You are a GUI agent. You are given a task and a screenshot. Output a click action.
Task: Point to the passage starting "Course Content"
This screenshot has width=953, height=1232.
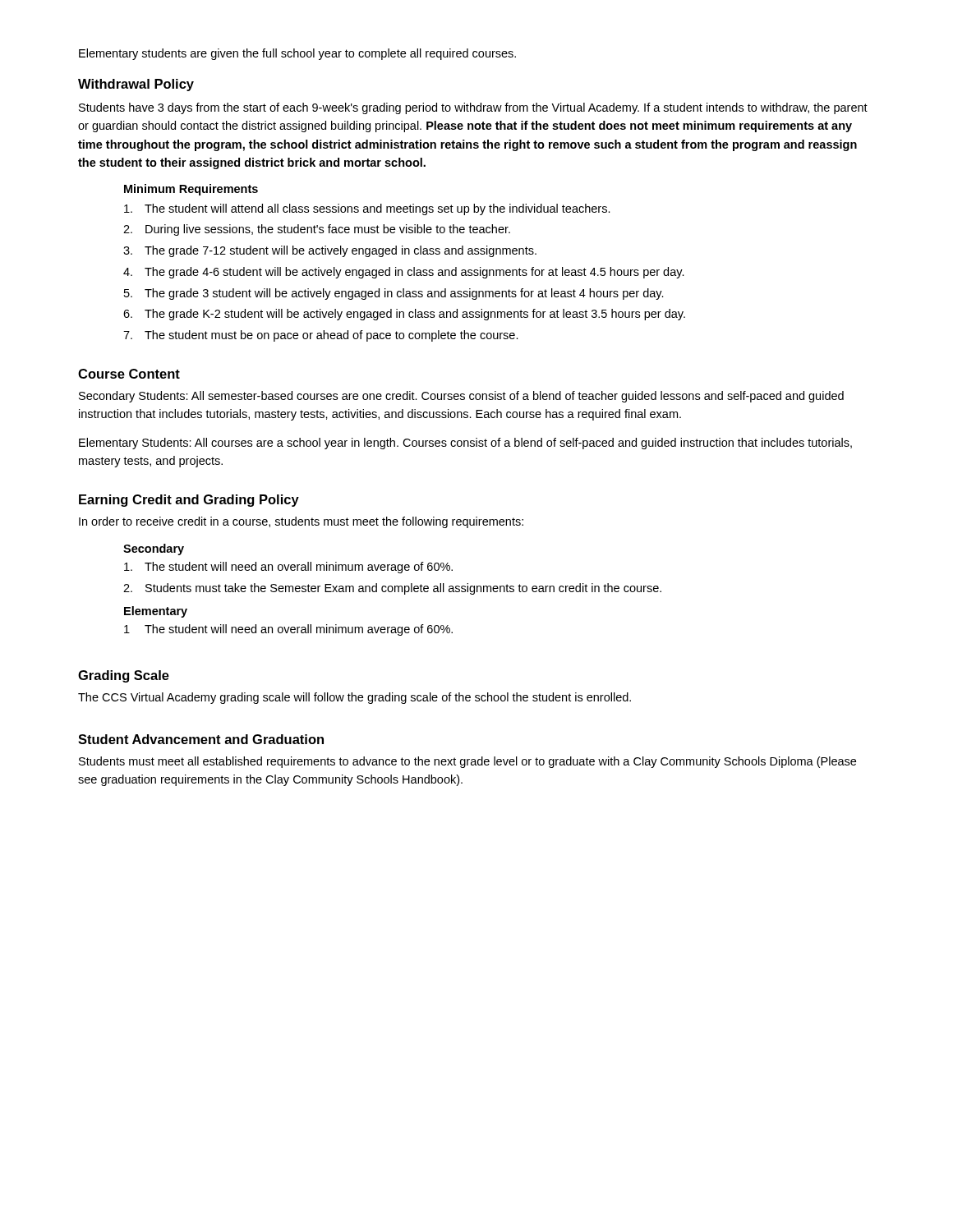[129, 374]
